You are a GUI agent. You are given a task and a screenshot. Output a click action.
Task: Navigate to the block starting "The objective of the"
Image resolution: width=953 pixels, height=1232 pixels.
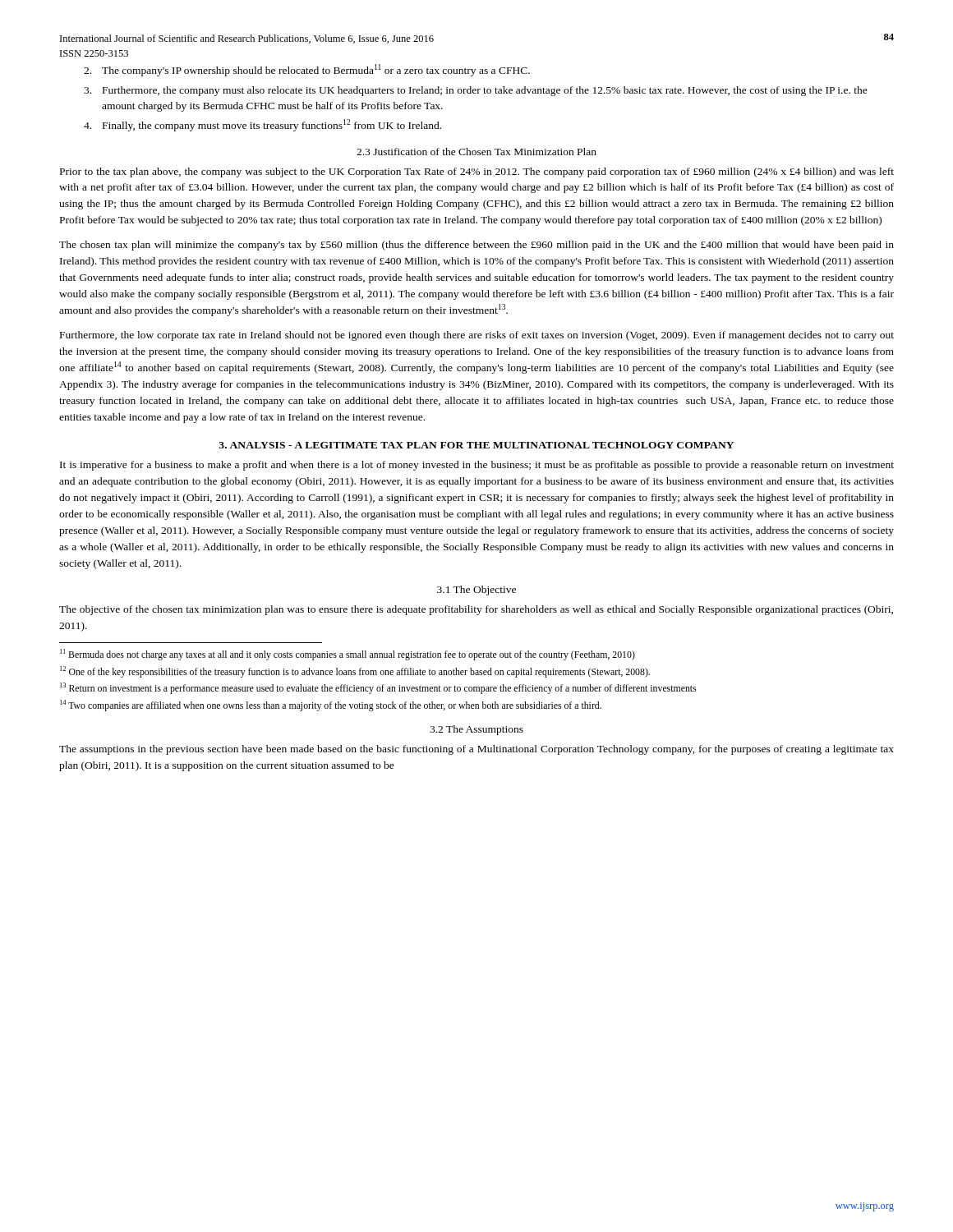[476, 617]
